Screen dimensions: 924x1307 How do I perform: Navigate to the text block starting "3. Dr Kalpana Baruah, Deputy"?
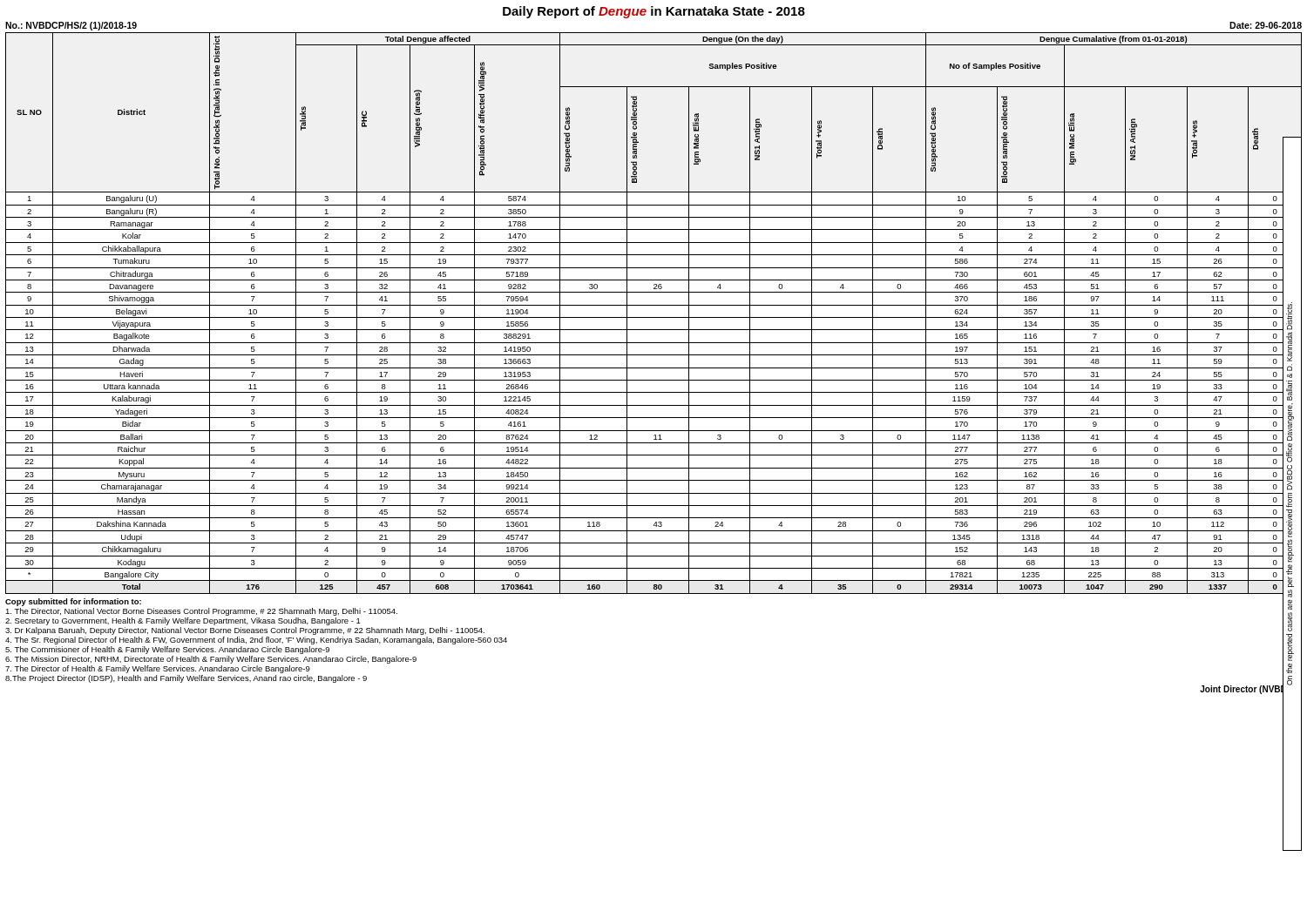(245, 630)
